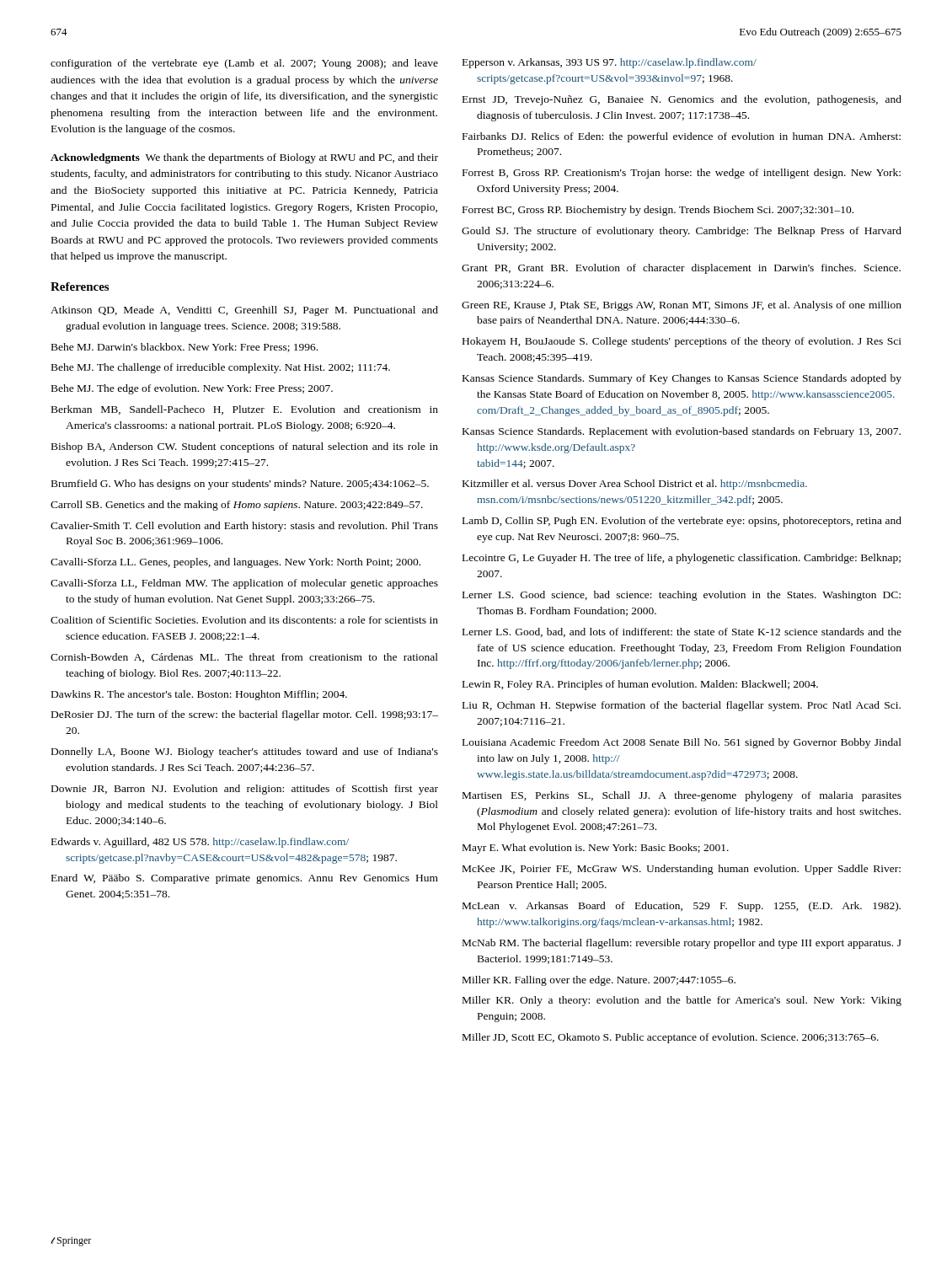Image resolution: width=952 pixels, height=1264 pixels.
Task: Point to the element starting "Forrest BC, Gross RP. Biochemistry by"
Action: 658,210
